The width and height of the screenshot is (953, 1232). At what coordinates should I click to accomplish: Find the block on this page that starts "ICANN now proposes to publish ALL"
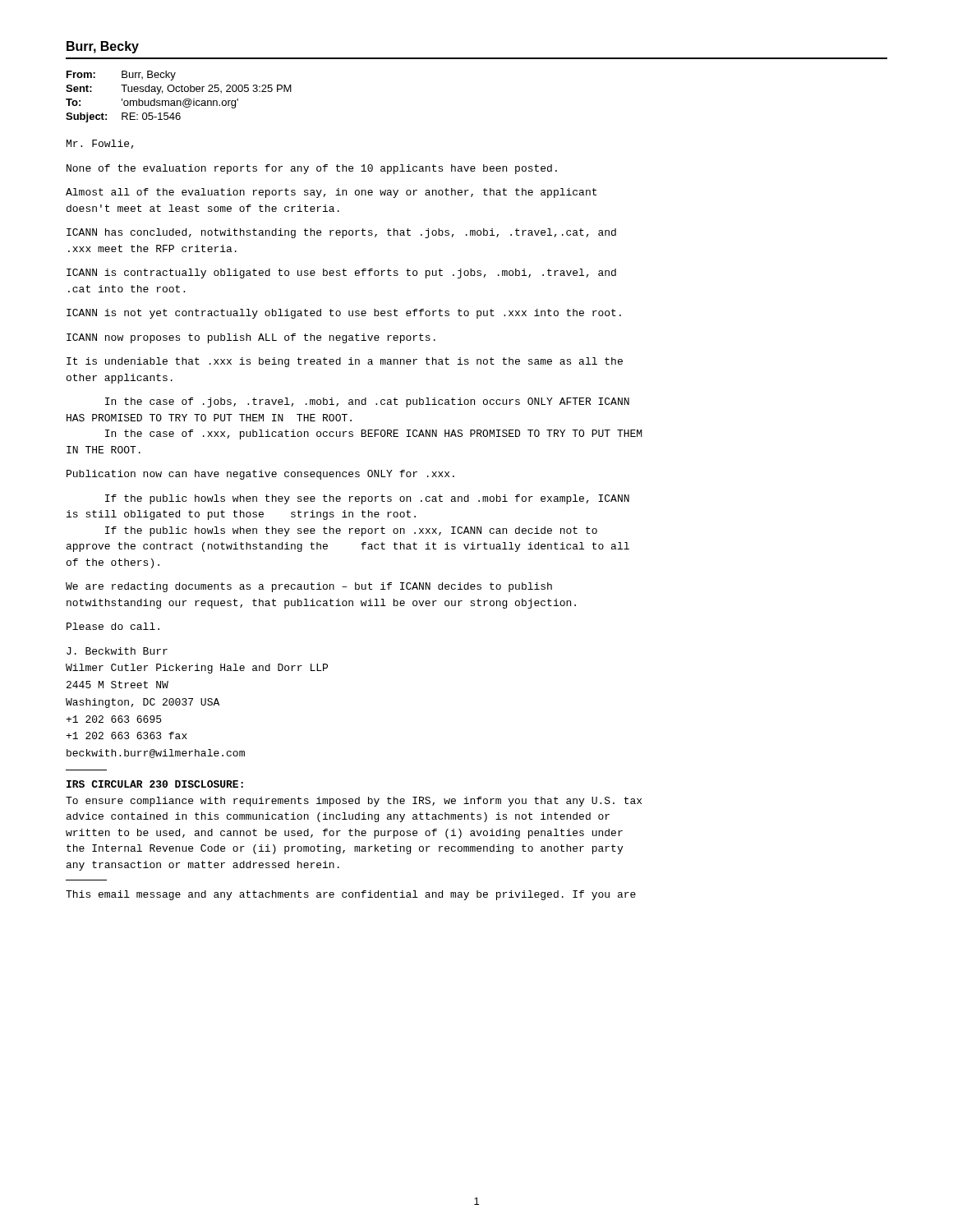pyautogui.click(x=252, y=338)
